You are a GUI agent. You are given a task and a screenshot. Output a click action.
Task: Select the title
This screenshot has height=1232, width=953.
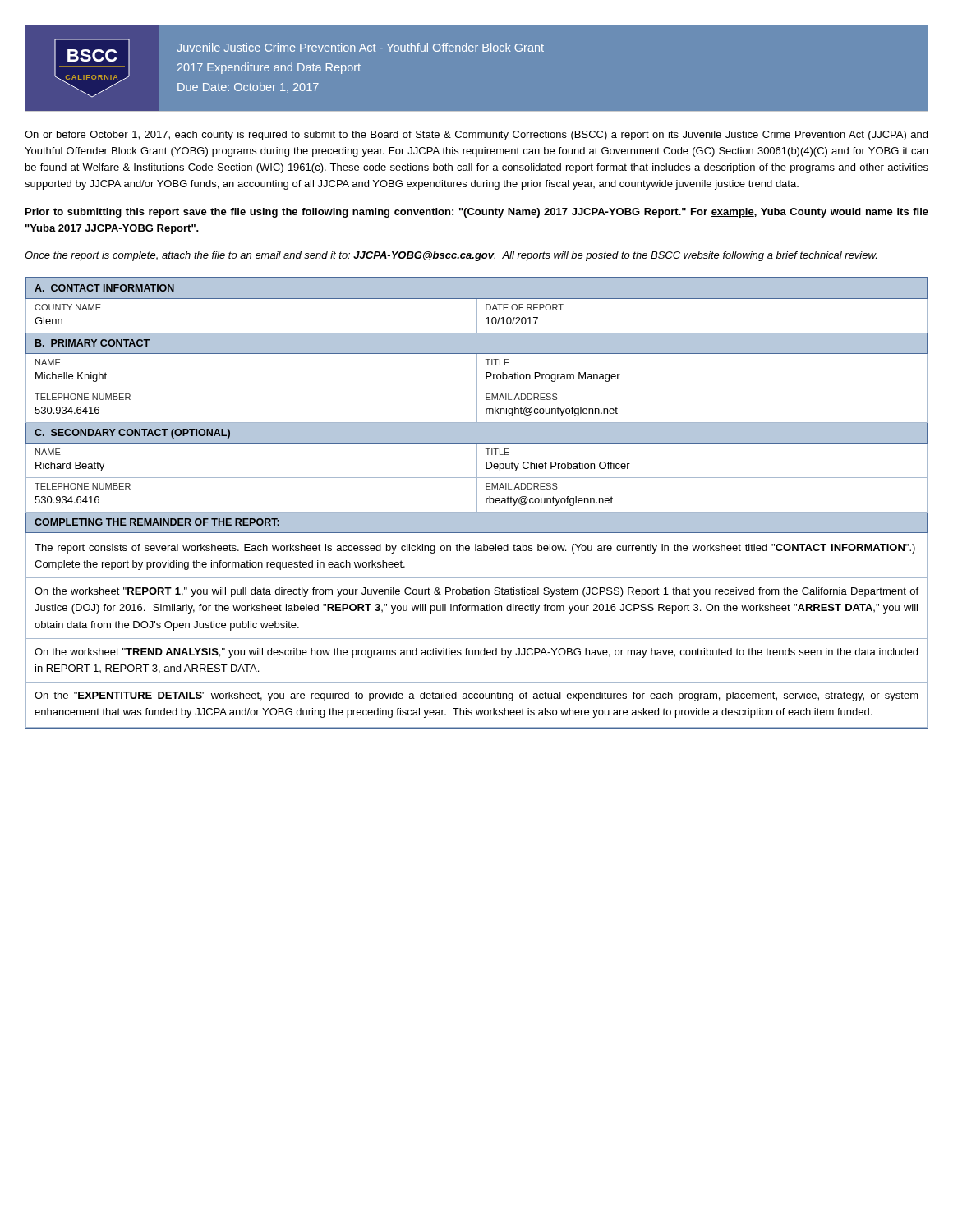360,67
